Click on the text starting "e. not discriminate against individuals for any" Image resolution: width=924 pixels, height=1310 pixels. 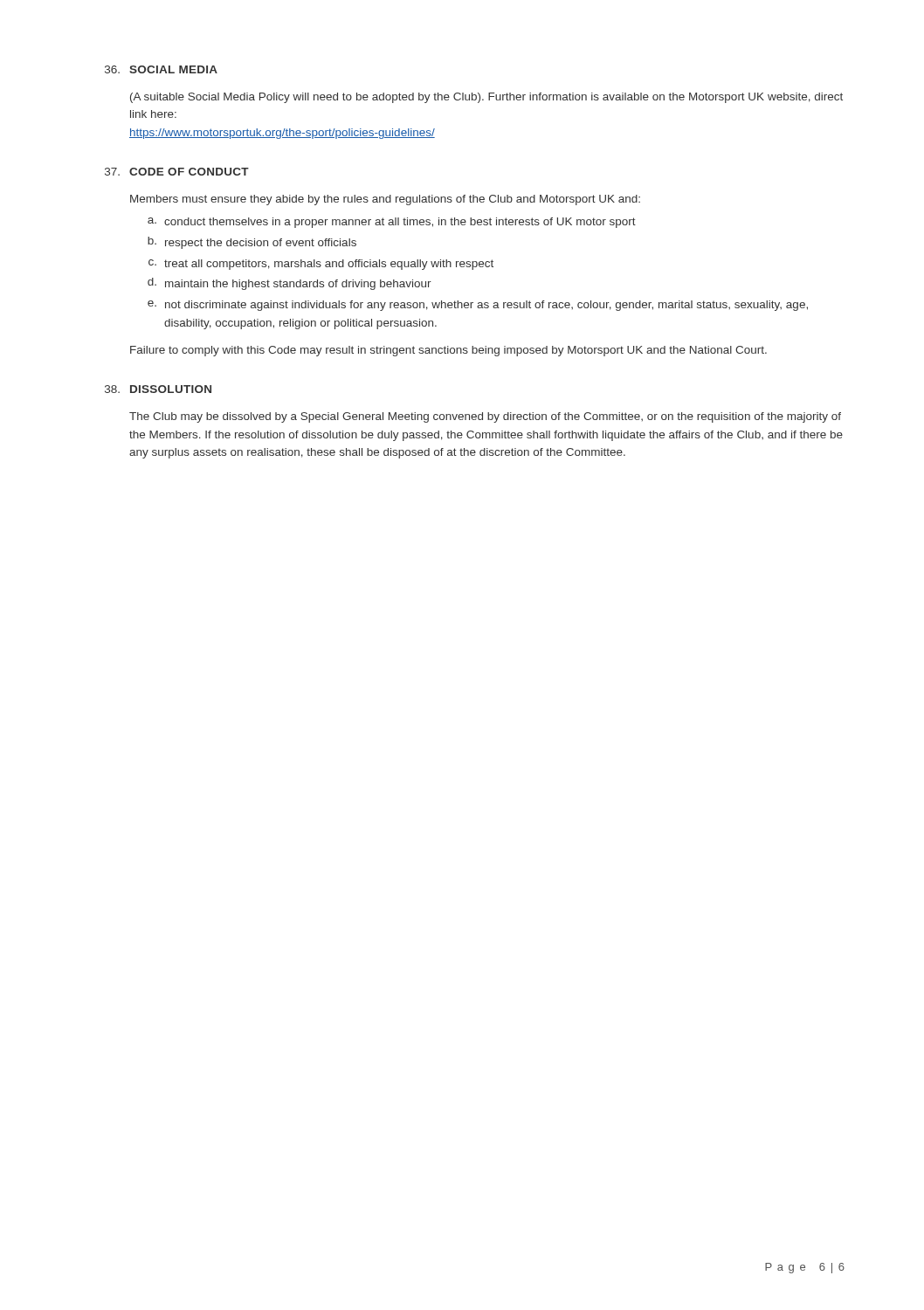[487, 315]
